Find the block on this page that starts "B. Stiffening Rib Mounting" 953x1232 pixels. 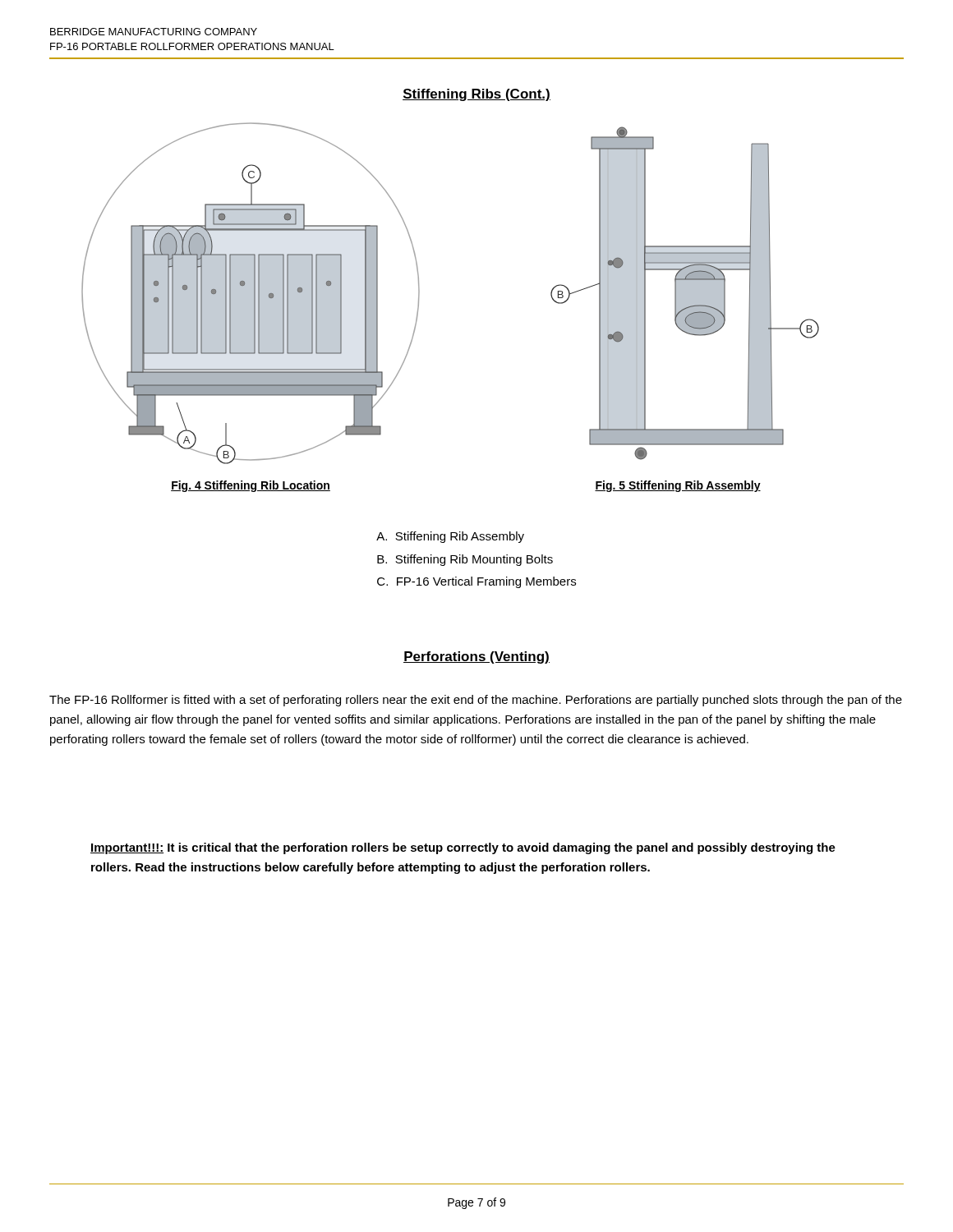coord(465,559)
